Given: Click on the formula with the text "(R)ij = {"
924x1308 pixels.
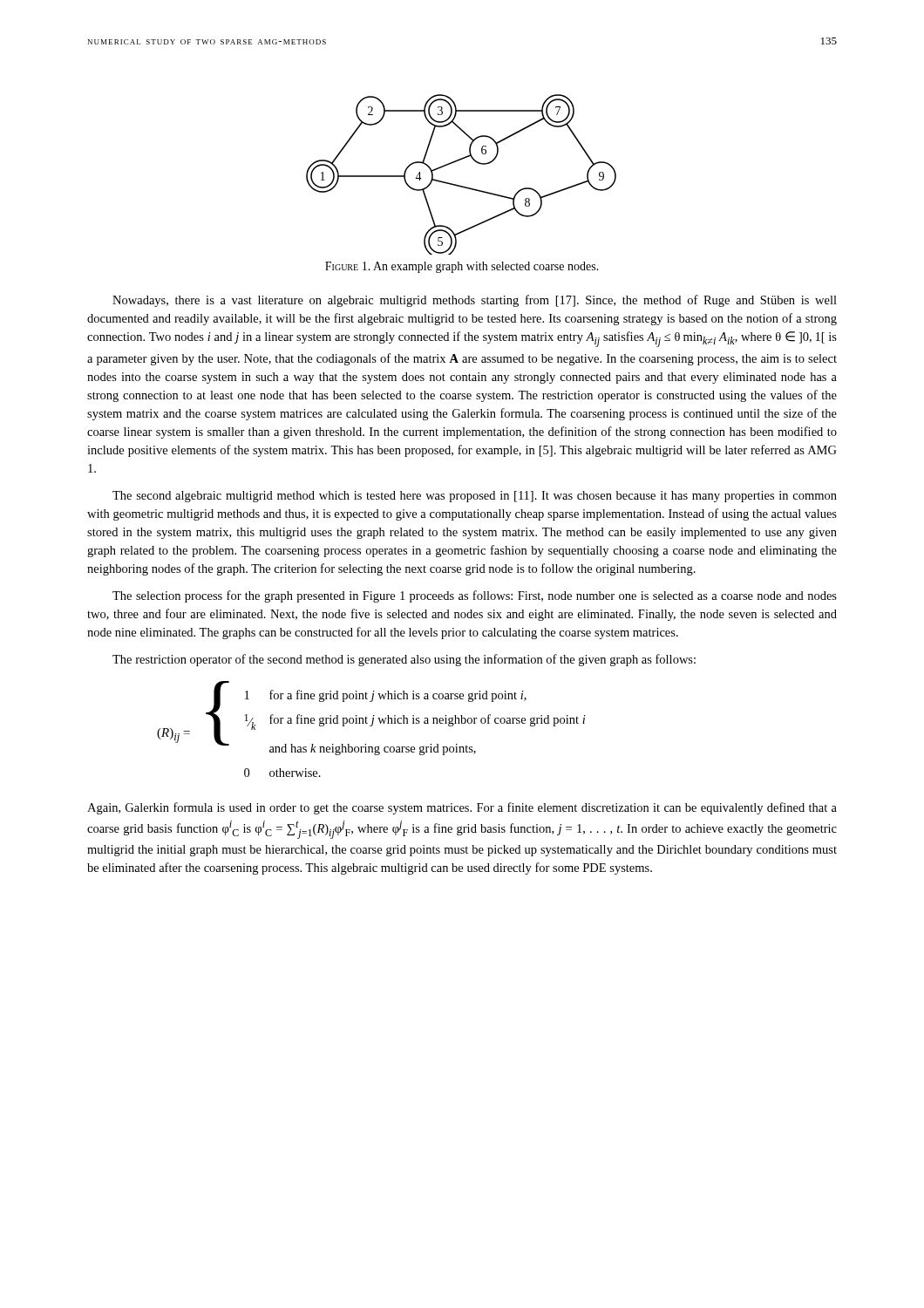Looking at the screenshot, I should point(372,734).
